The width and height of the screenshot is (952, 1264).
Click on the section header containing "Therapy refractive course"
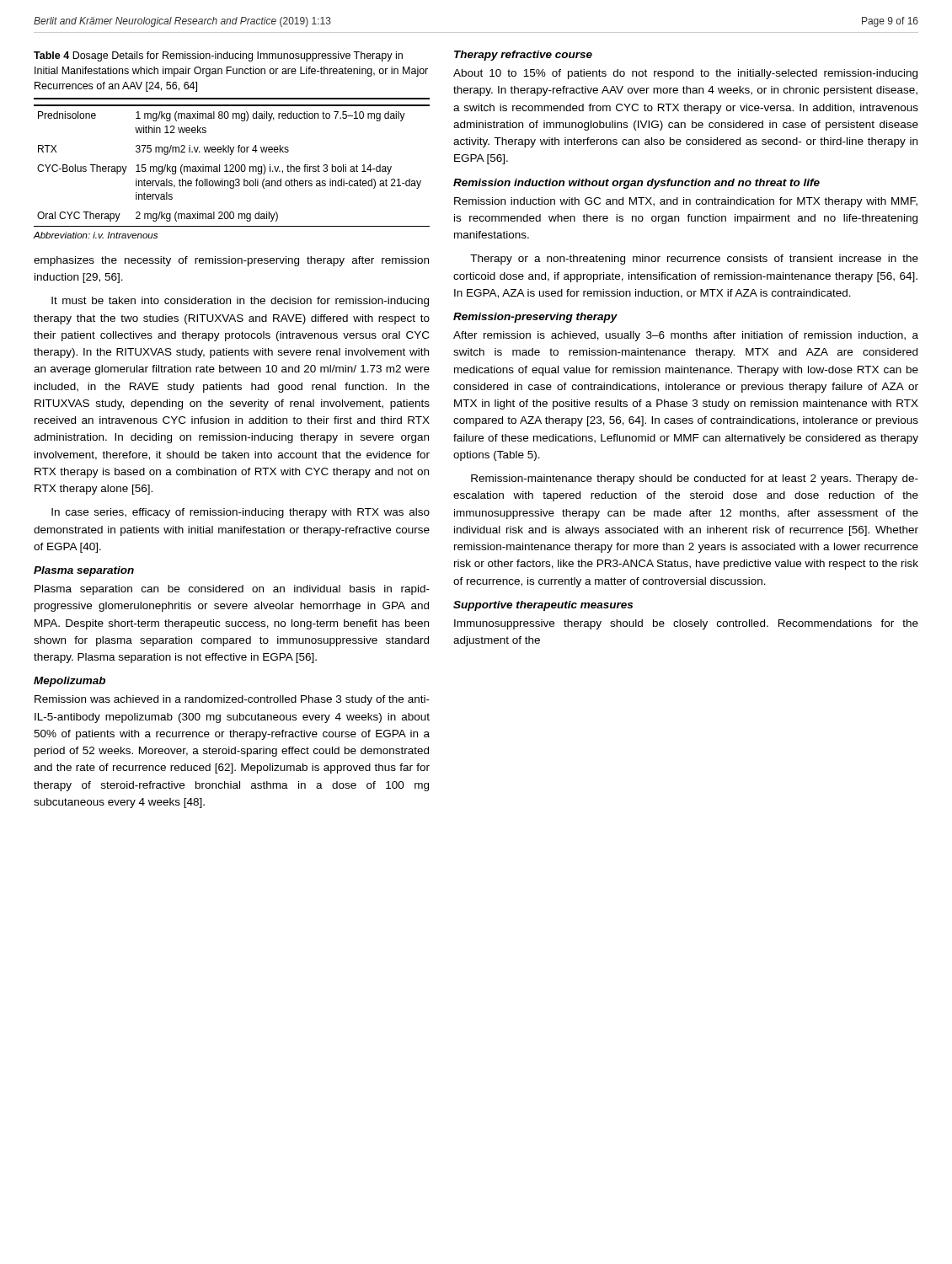click(x=523, y=54)
